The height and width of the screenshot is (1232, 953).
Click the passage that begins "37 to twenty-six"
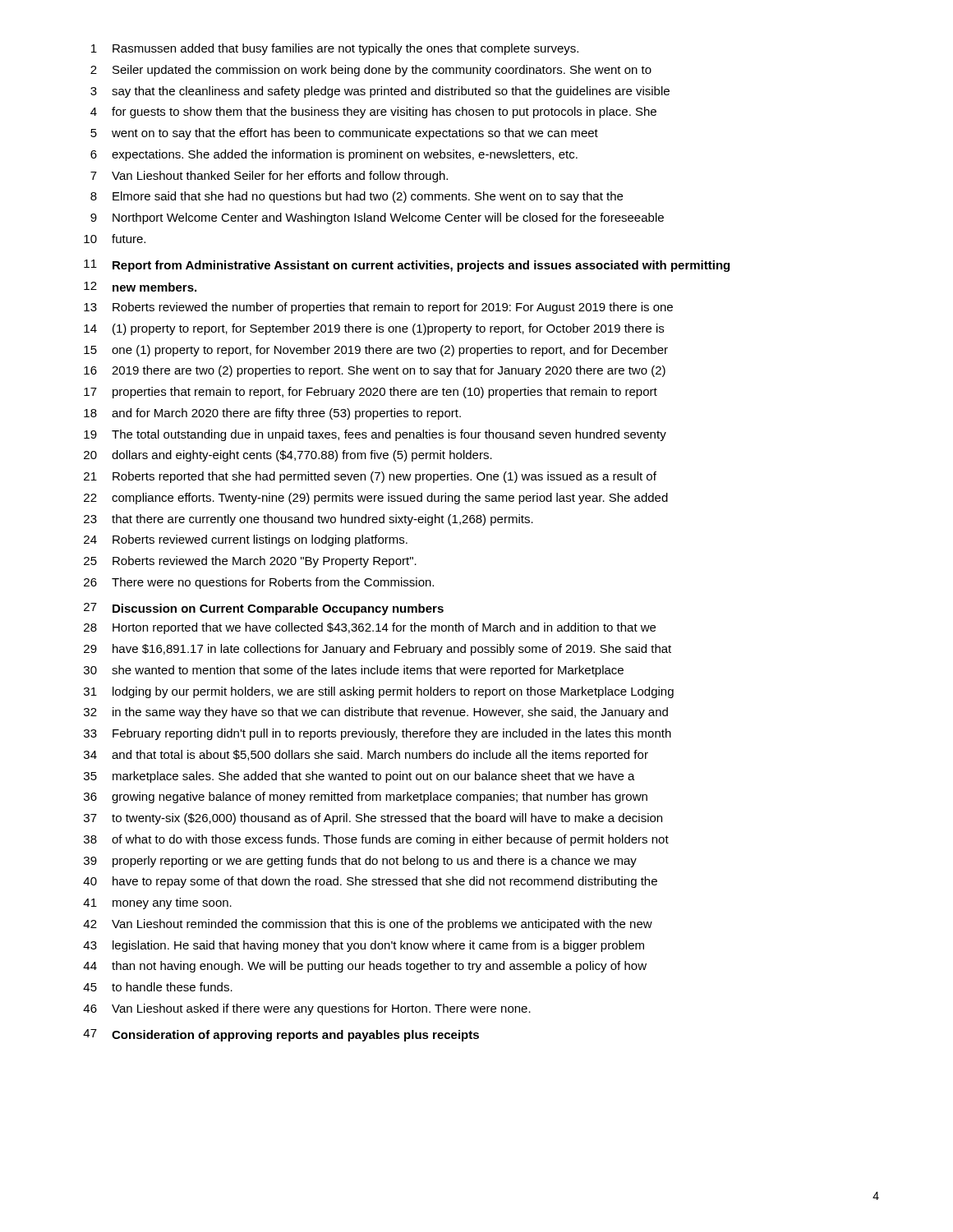click(x=476, y=818)
